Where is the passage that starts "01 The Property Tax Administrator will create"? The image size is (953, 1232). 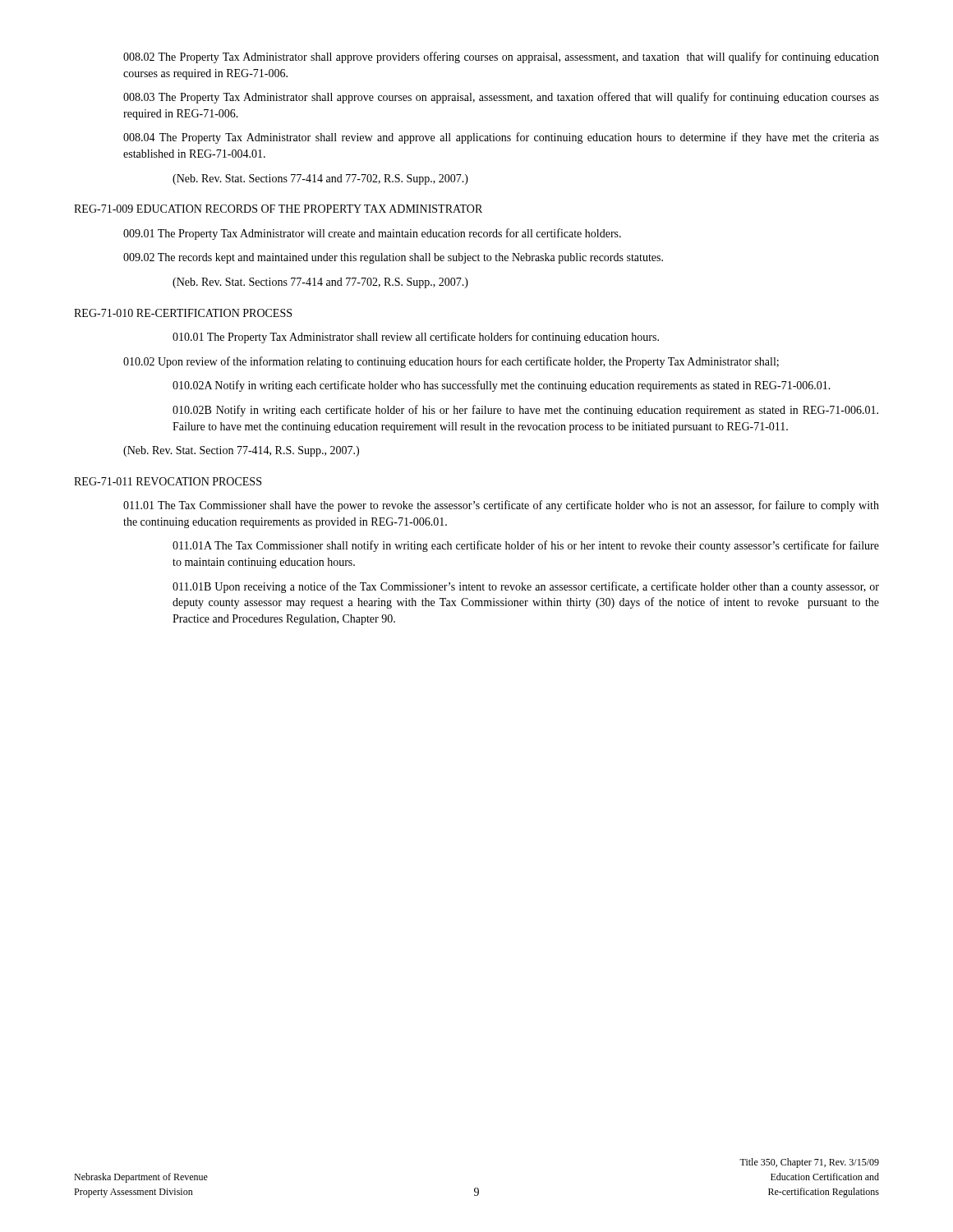[x=501, y=234]
